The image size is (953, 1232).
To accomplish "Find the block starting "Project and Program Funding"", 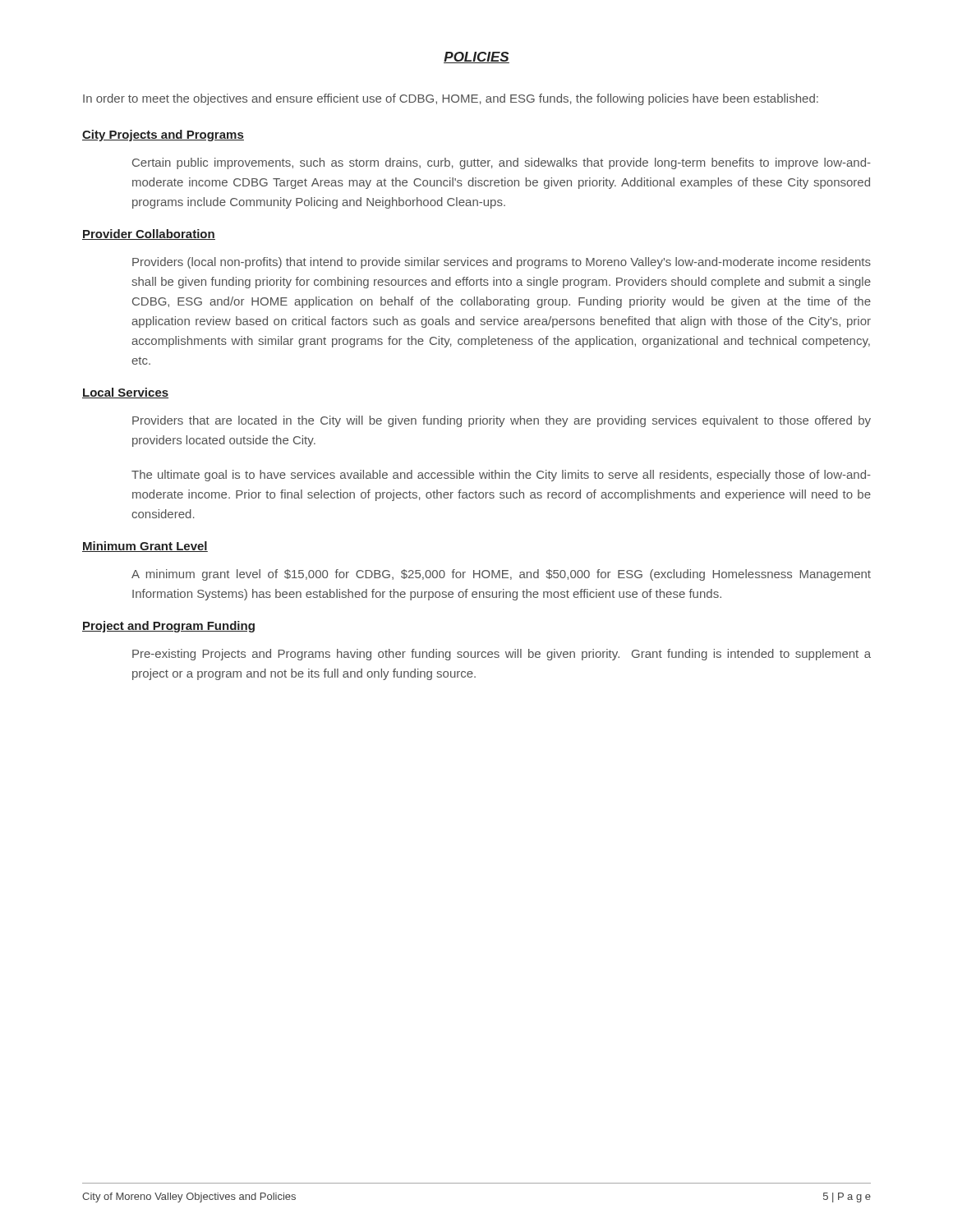I will click(x=169, y=626).
